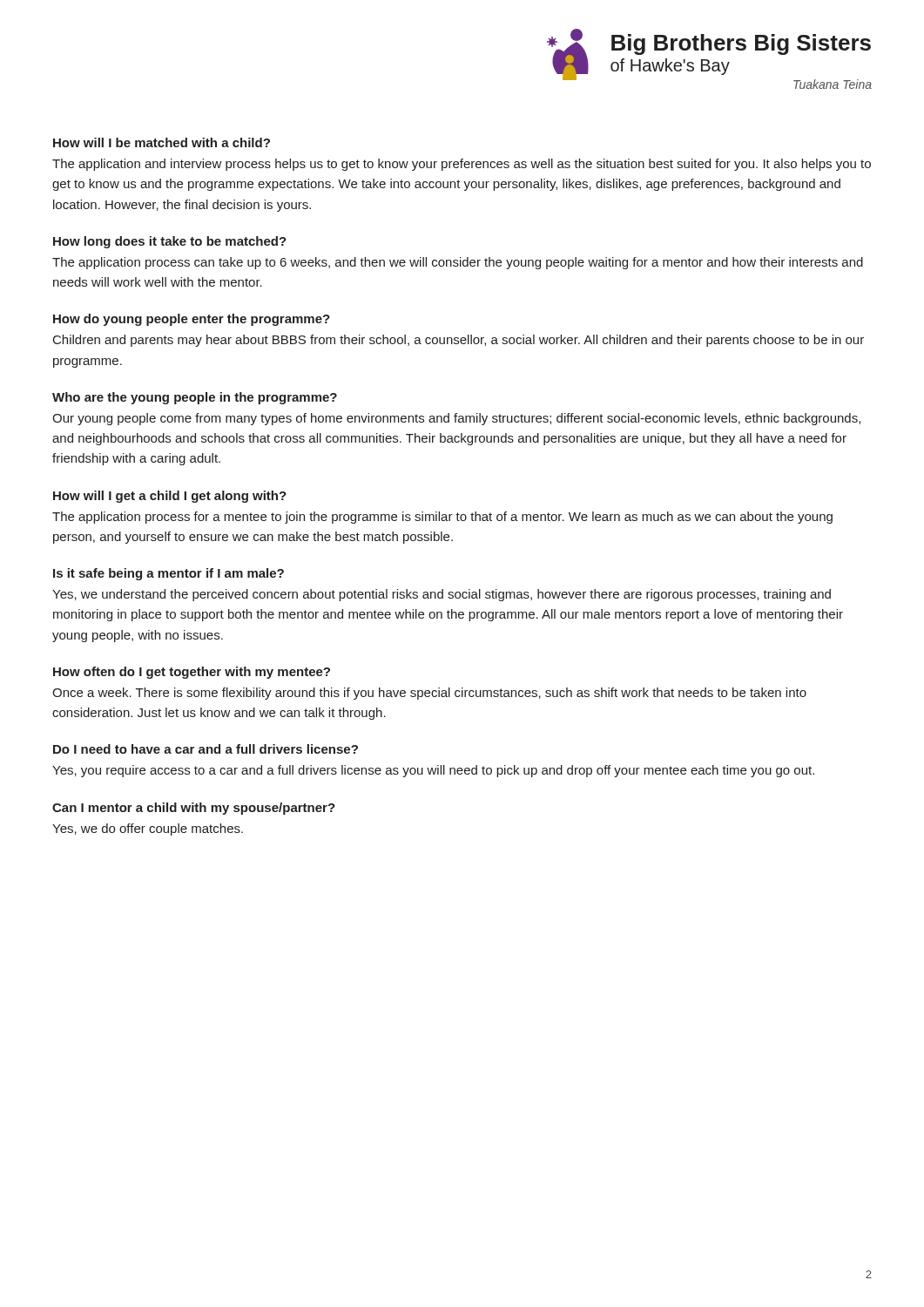The height and width of the screenshot is (1307, 924).
Task: Point to the region starting "Who are the young people in the"
Action: pos(195,397)
